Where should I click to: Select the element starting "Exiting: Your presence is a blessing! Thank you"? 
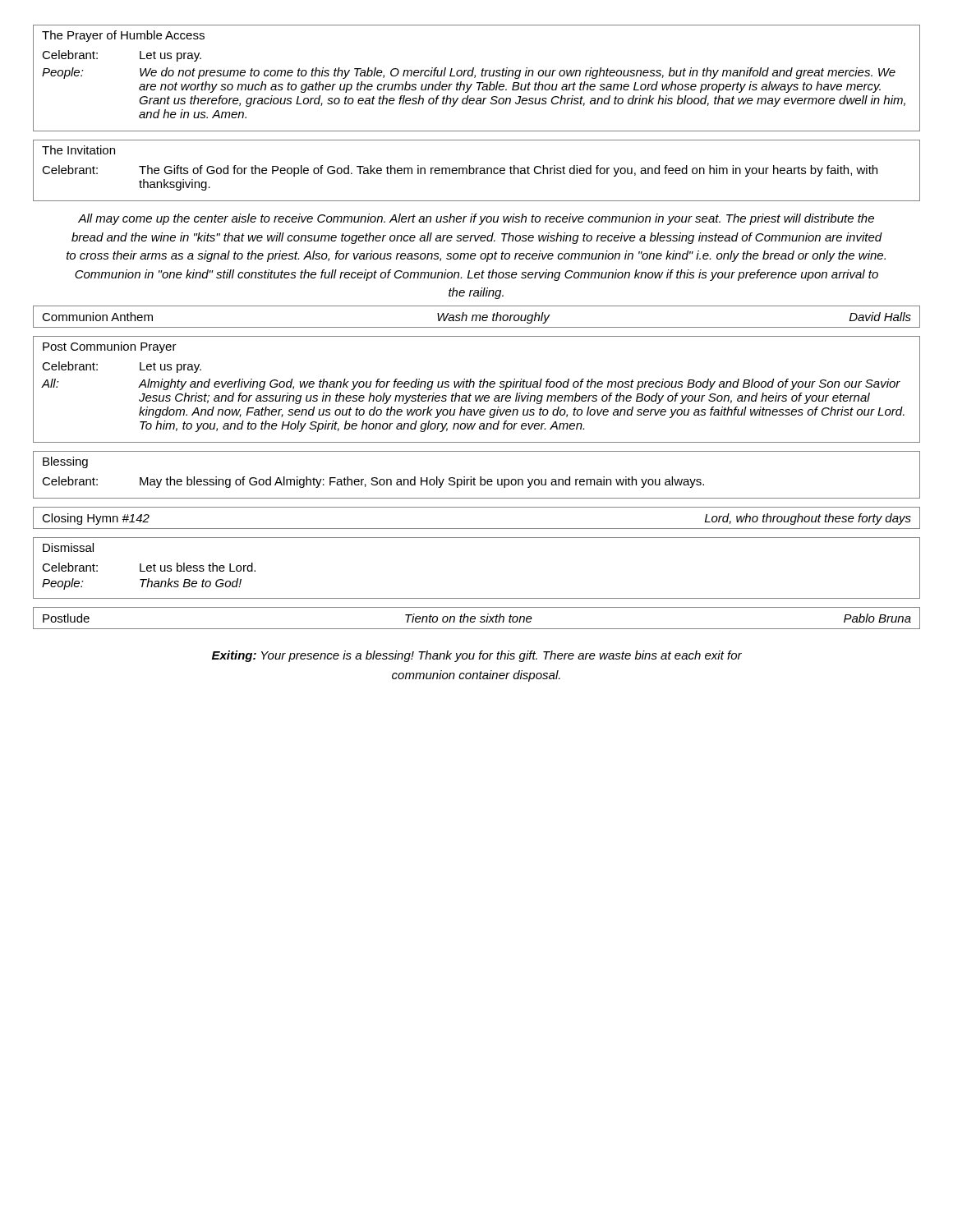click(476, 664)
